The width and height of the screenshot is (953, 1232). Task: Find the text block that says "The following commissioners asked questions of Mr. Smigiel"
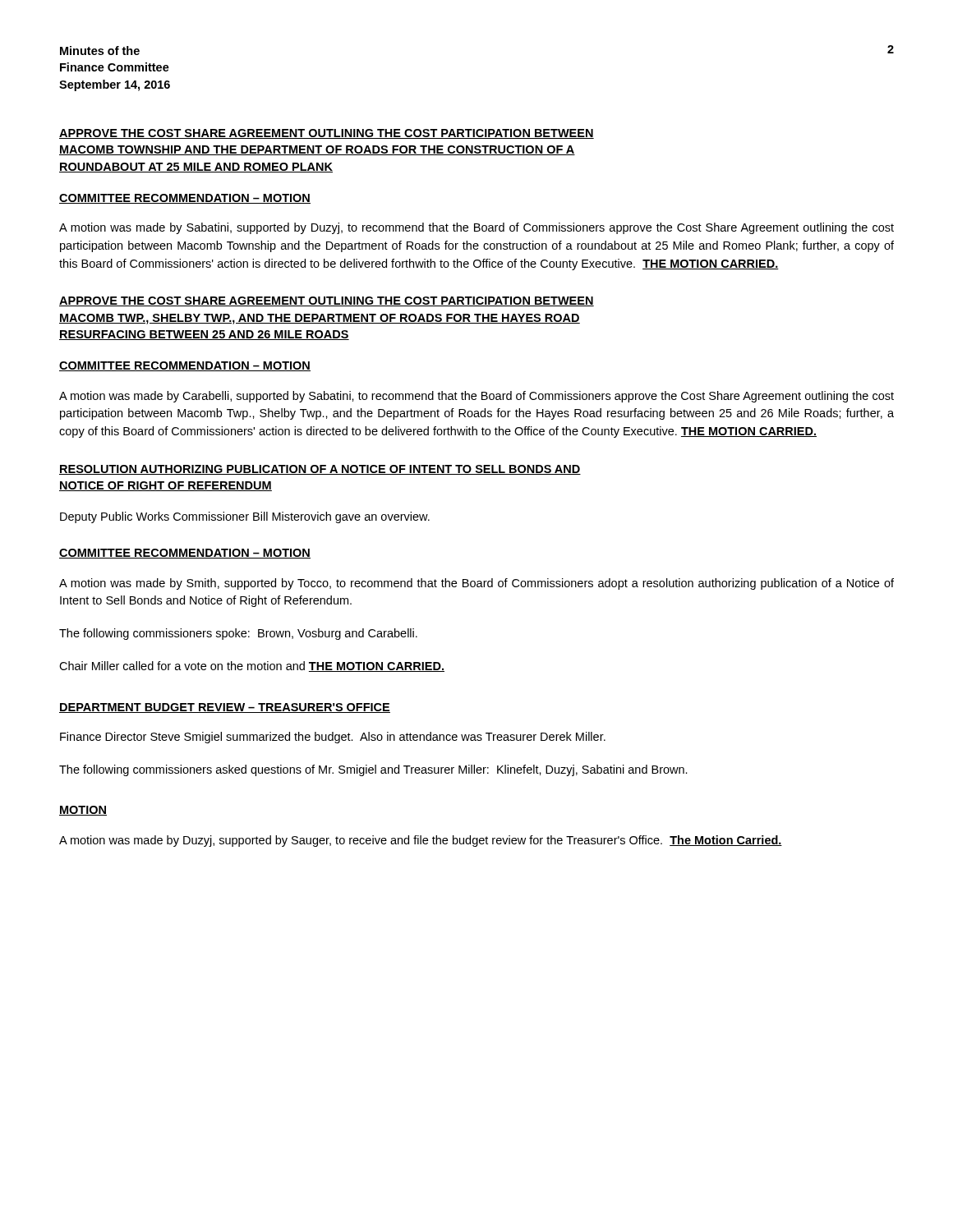[x=374, y=769]
